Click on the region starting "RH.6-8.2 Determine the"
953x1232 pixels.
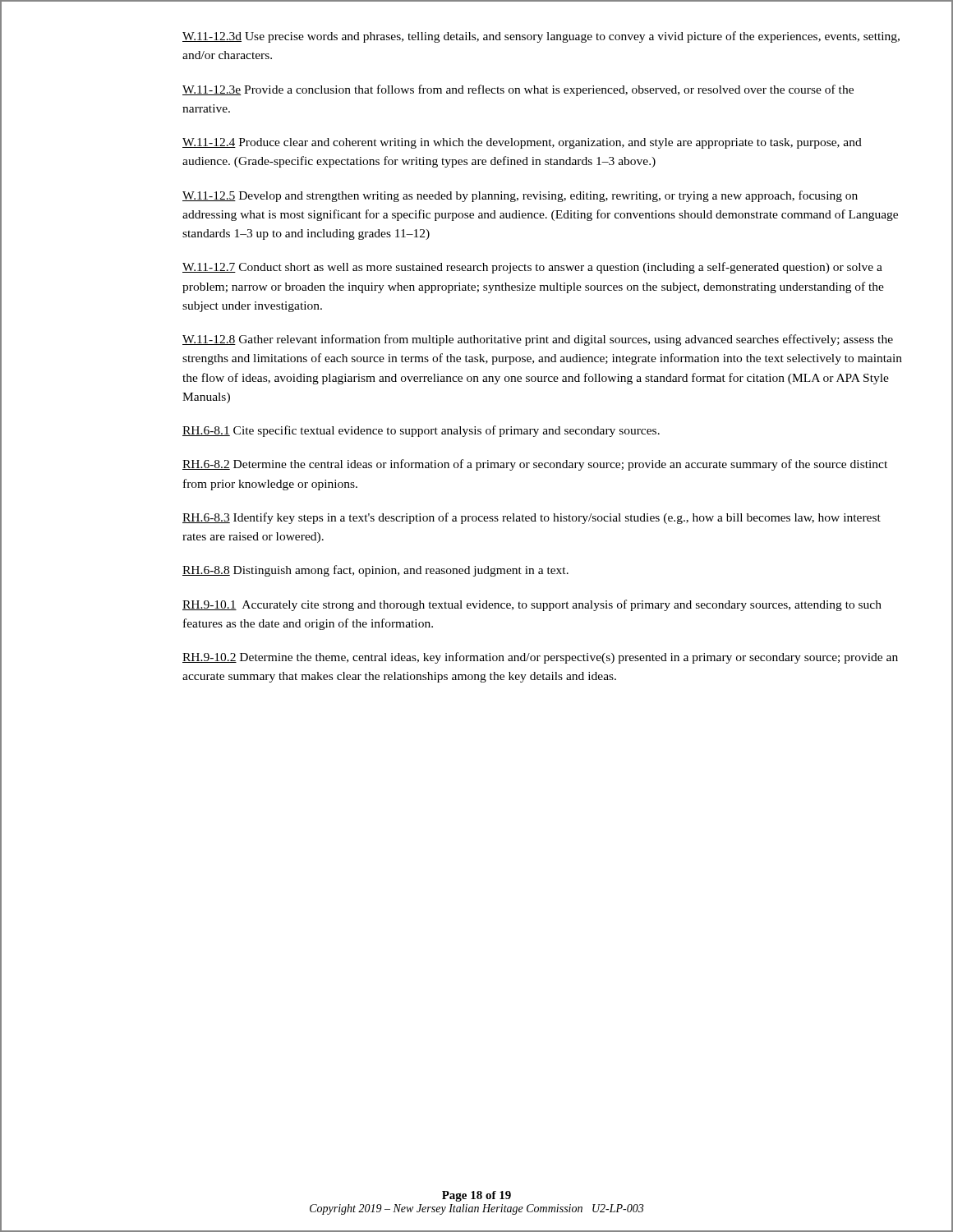click(535, 473)
